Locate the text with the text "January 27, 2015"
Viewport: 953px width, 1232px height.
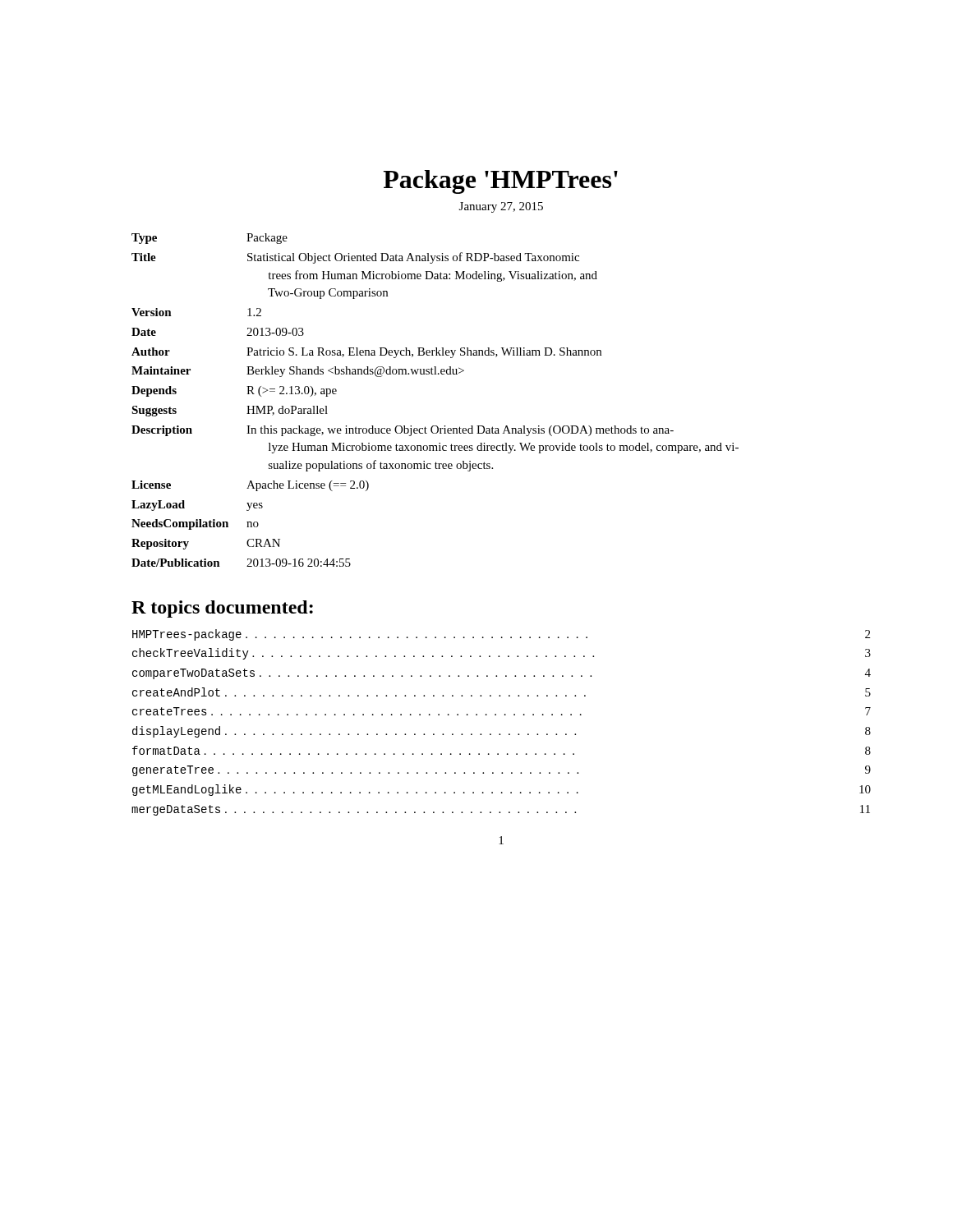pyautogui.click(x=501, y=206)
